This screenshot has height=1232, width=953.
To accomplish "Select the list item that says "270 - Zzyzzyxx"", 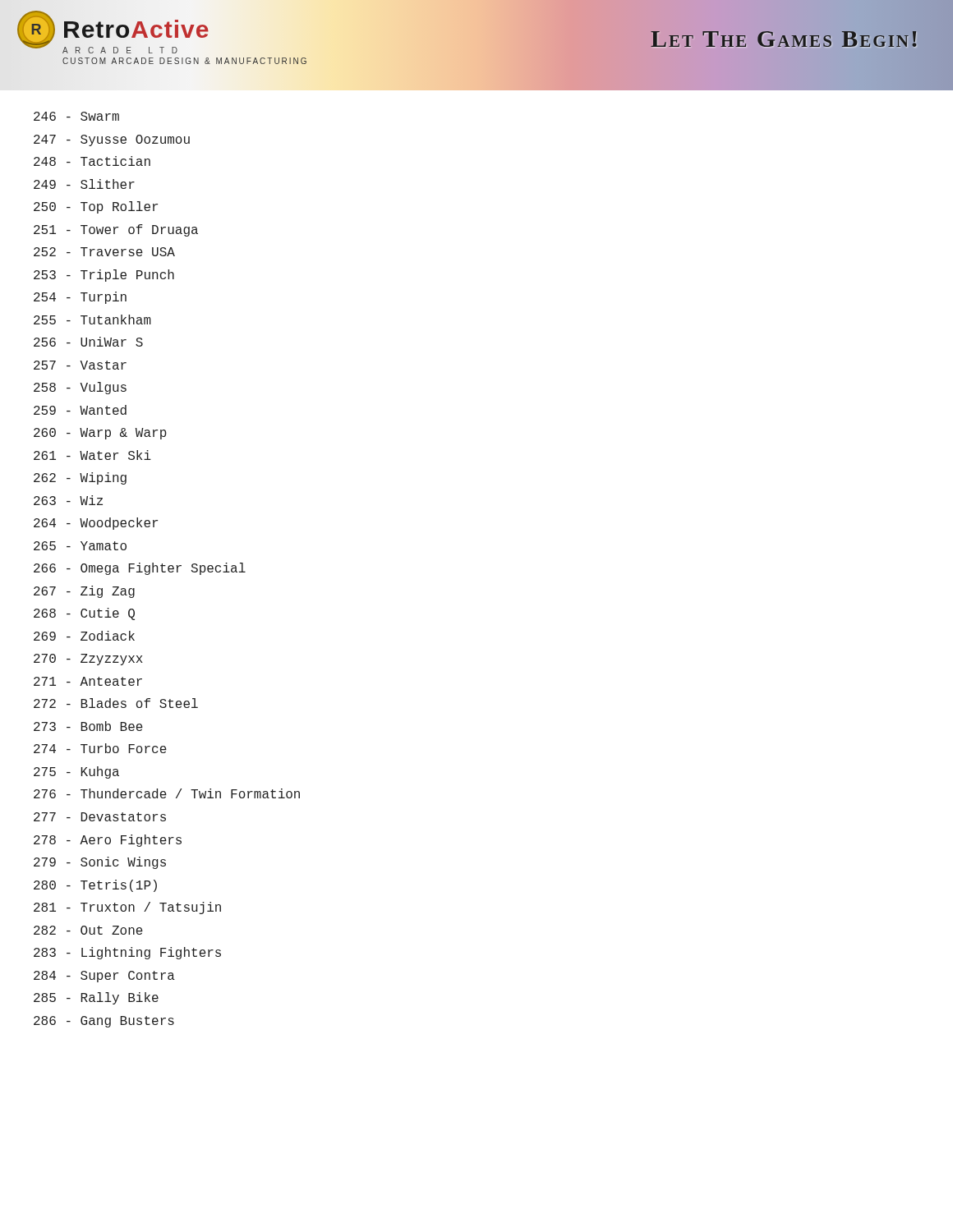I will point(88,660).
